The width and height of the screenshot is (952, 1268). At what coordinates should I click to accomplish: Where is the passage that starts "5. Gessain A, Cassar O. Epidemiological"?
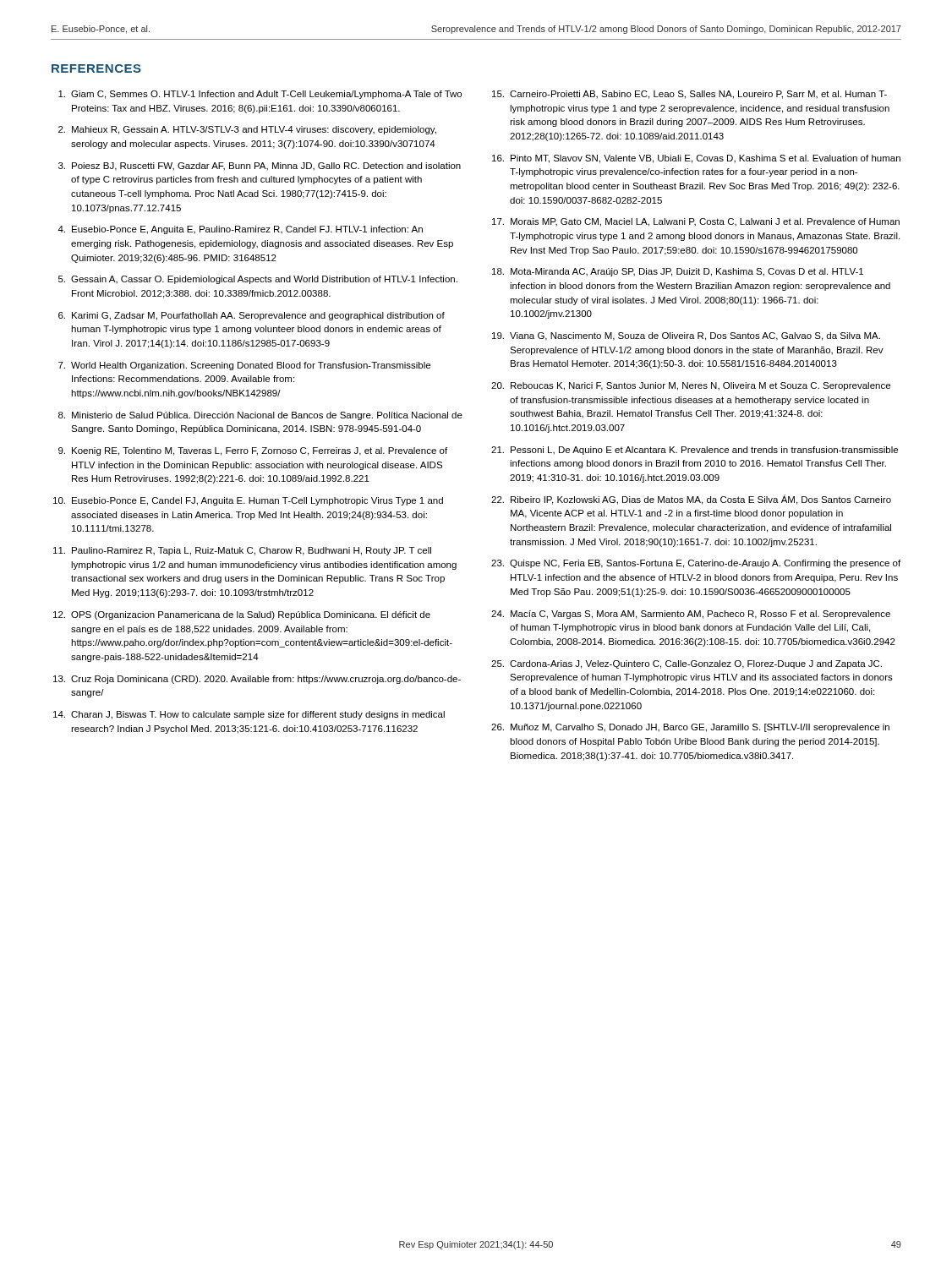point(257,287)
